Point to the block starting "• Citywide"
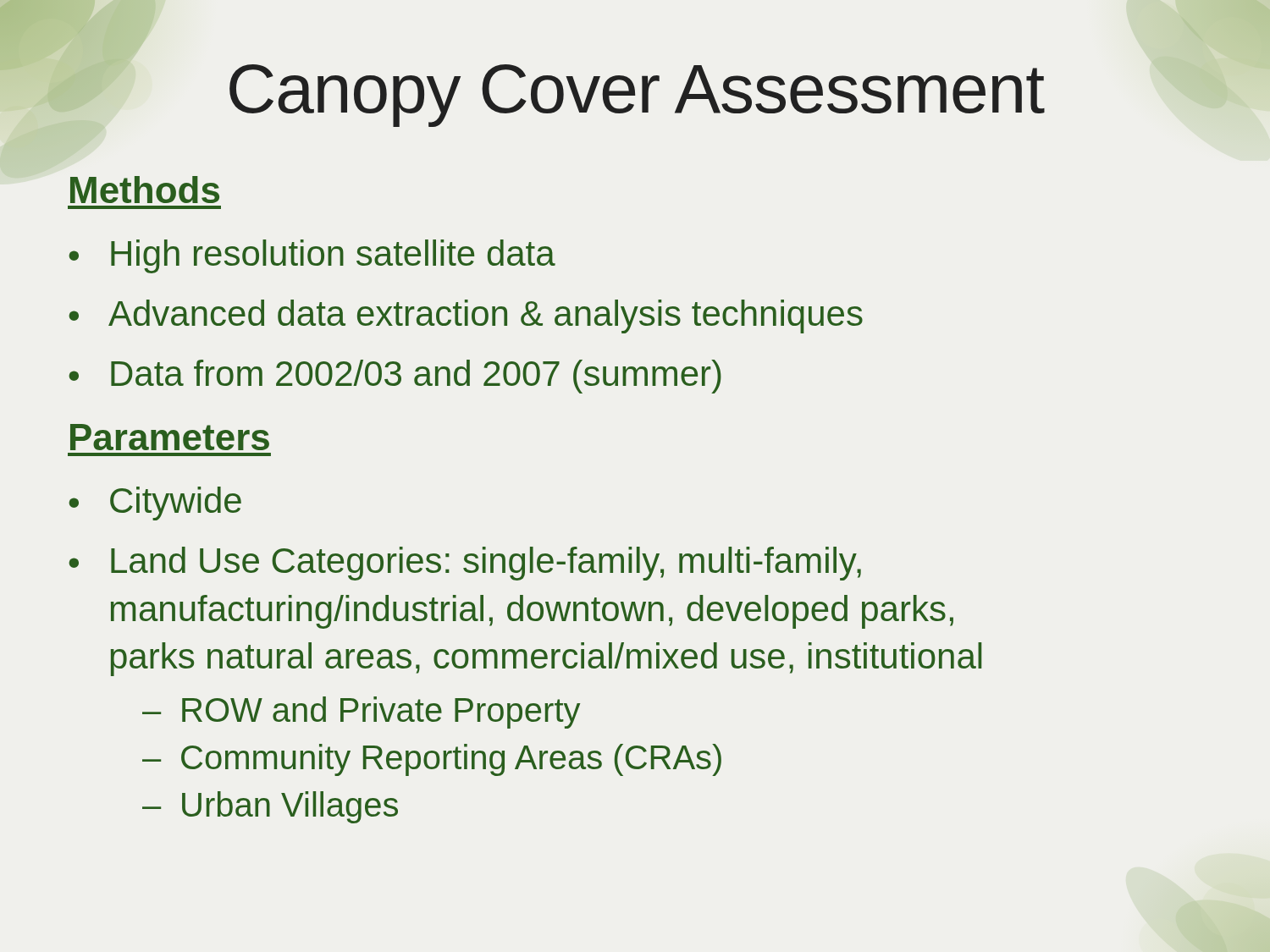The image size is (1270, 952). coord(155,504)
